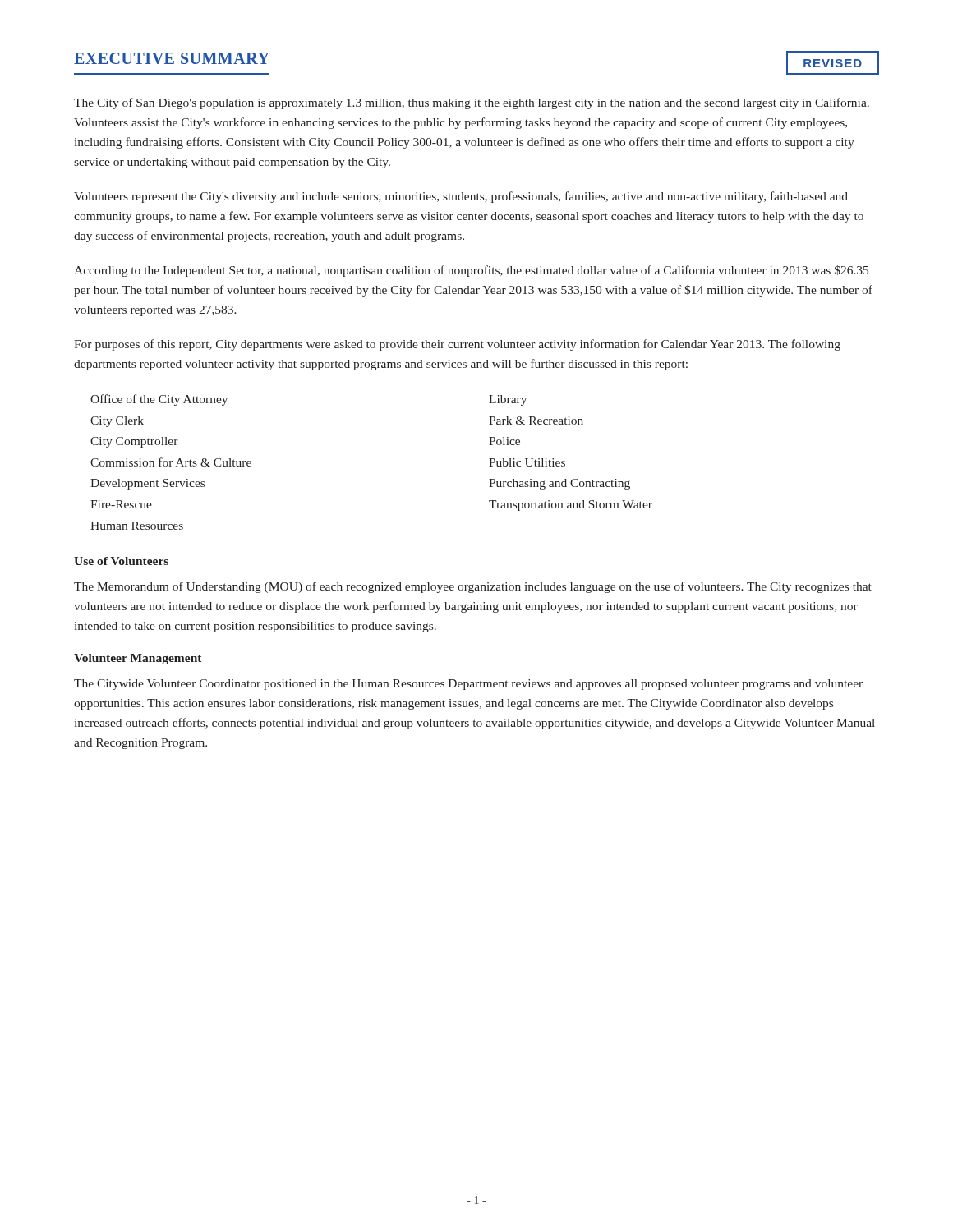Point to the text block starting "The City of San Diego's population is"
953x1232 pixels.
pos(472,132)
